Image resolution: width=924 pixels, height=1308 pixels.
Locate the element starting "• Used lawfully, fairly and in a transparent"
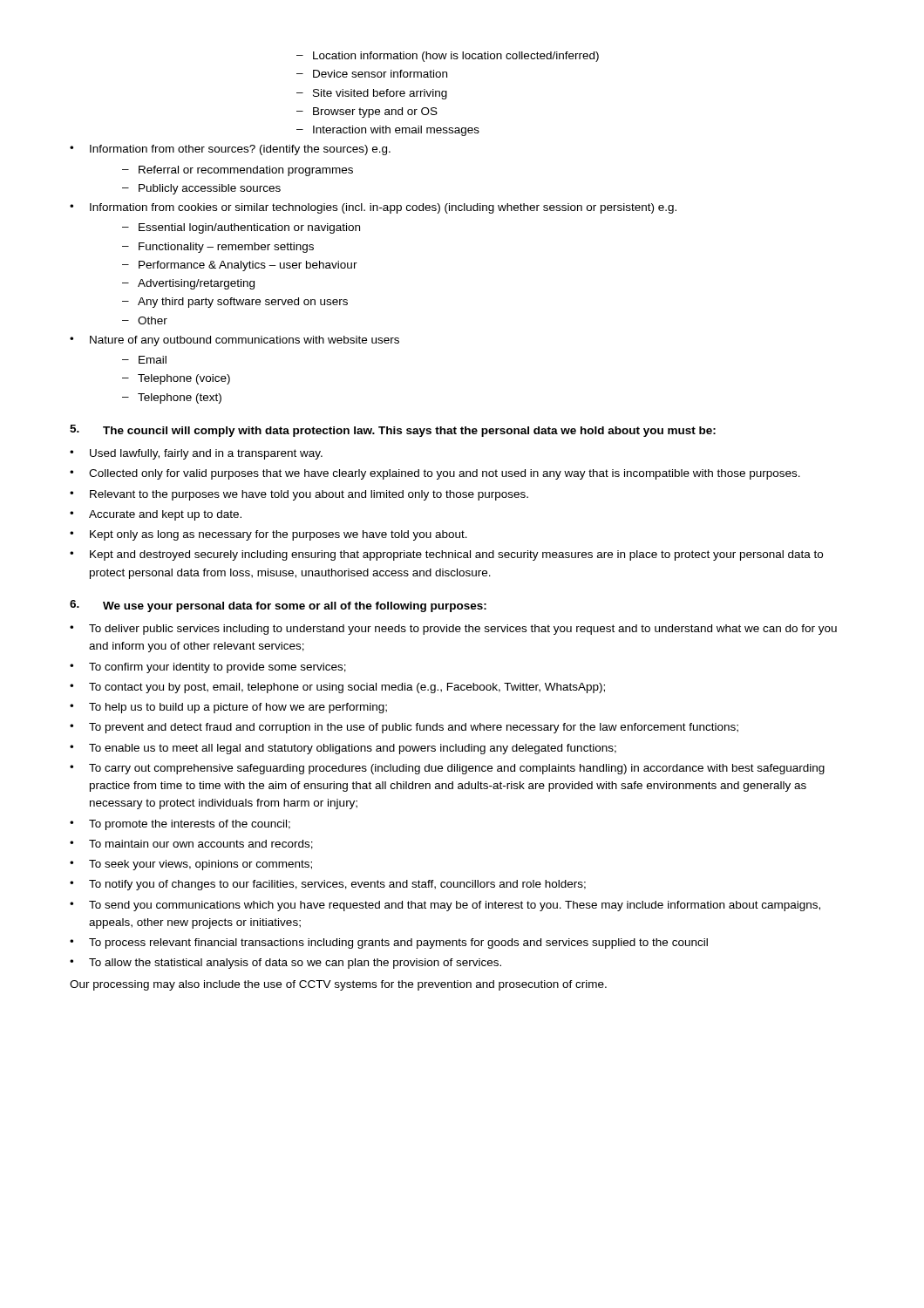click(x=196, y=454)
